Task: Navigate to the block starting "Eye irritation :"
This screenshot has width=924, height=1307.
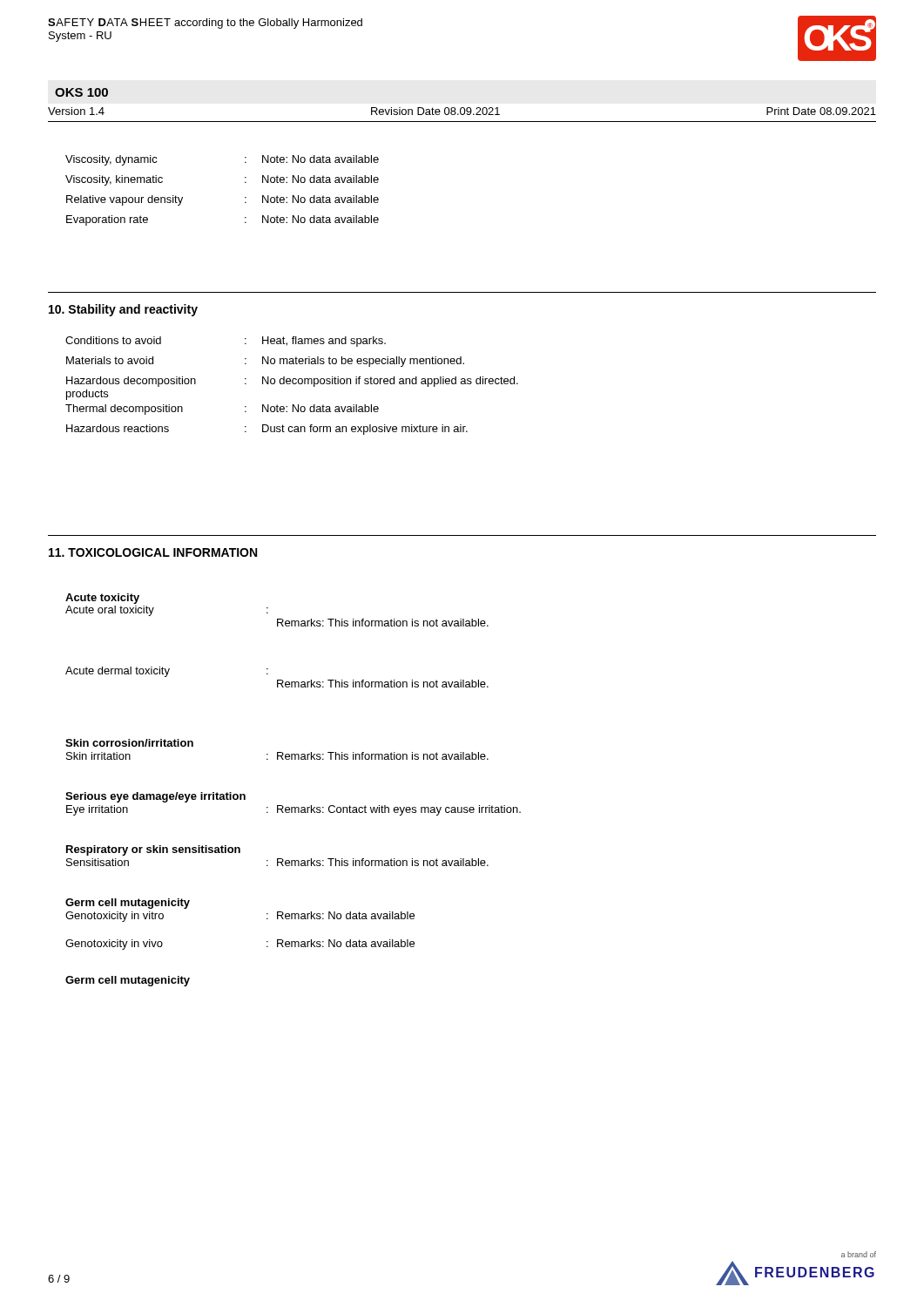Action: click(x=471, y=809)
